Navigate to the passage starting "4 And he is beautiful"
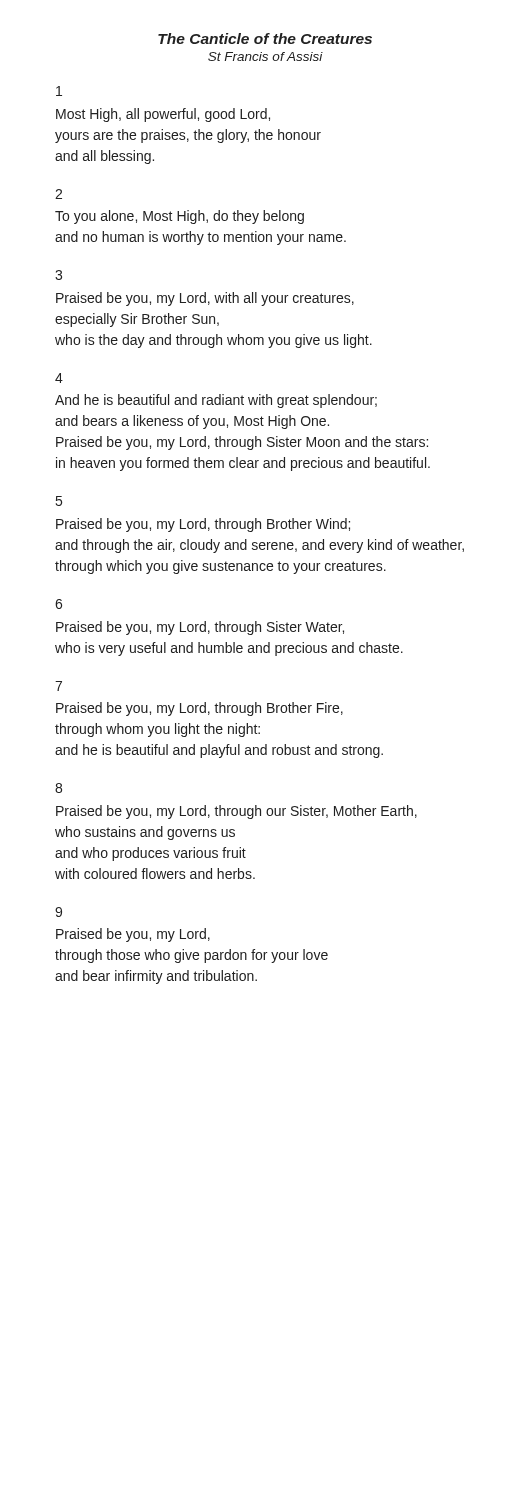Image resolution: width=530 pixels, height=1500 pixels. (x=265, y=422)
